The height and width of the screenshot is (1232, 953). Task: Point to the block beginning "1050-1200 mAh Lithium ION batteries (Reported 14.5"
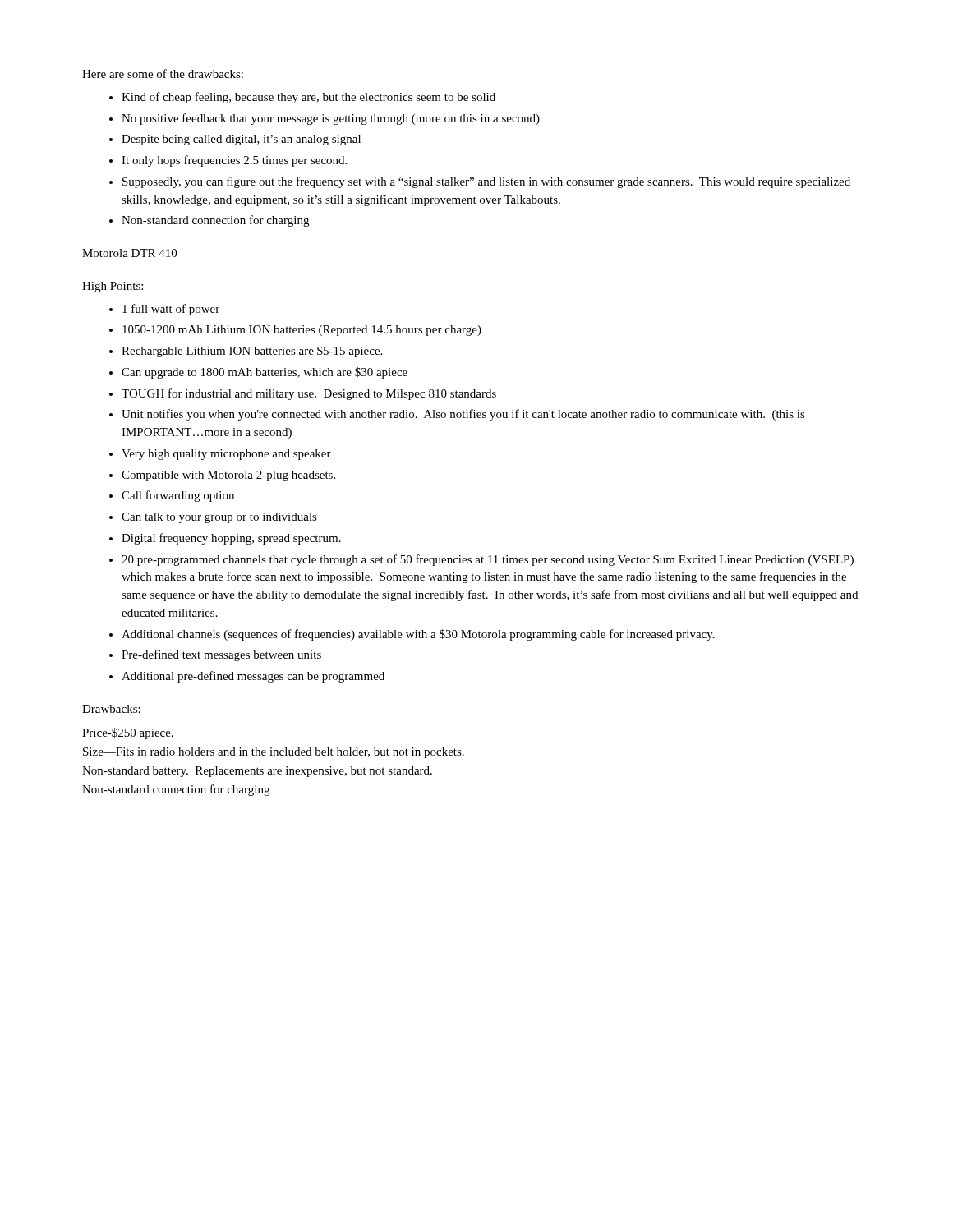[x=301, y=330]
